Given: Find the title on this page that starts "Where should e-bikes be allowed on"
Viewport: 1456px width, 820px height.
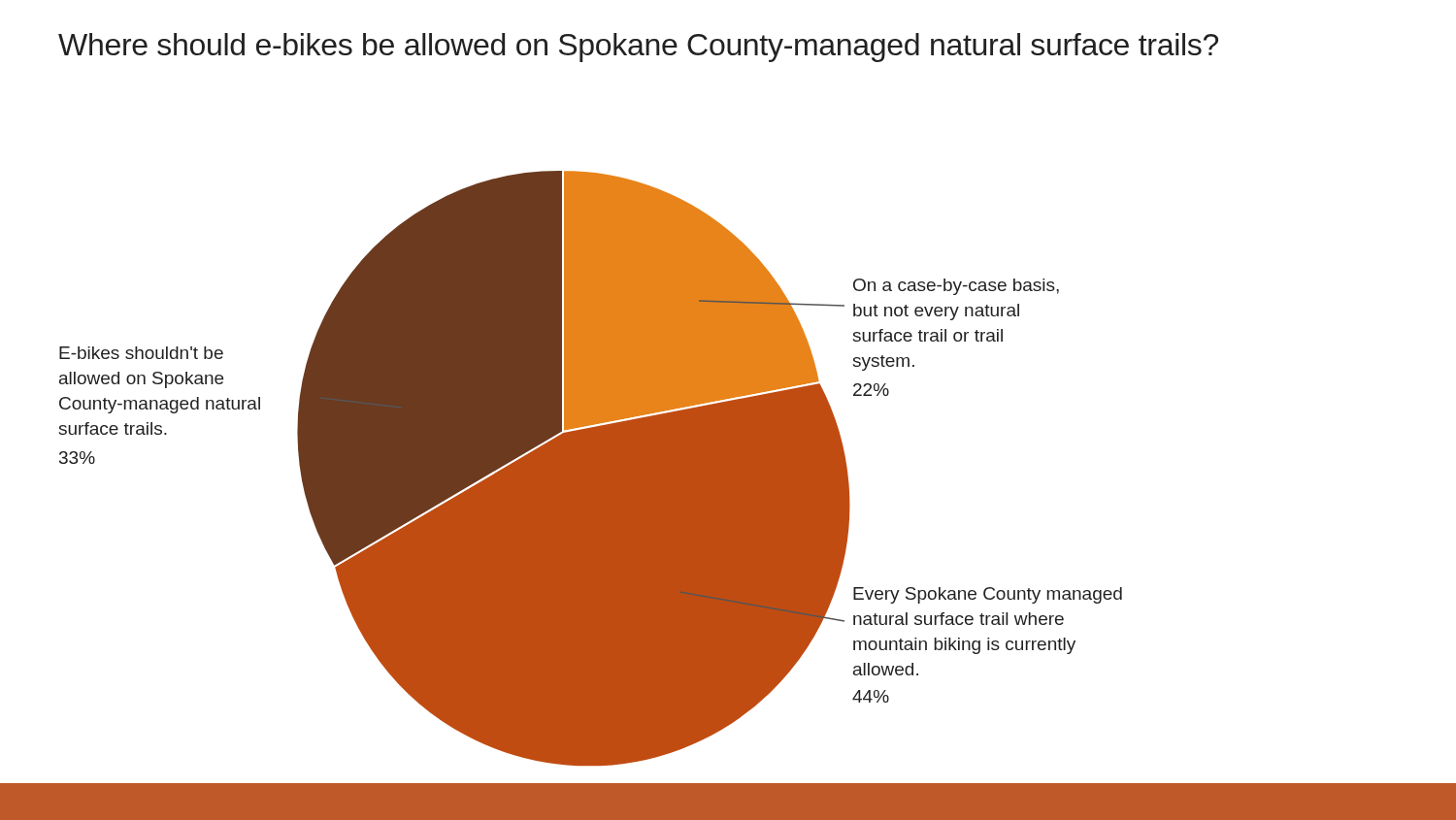Looking at the screenshot, I should pyautogui.click(x=639, y=45).
